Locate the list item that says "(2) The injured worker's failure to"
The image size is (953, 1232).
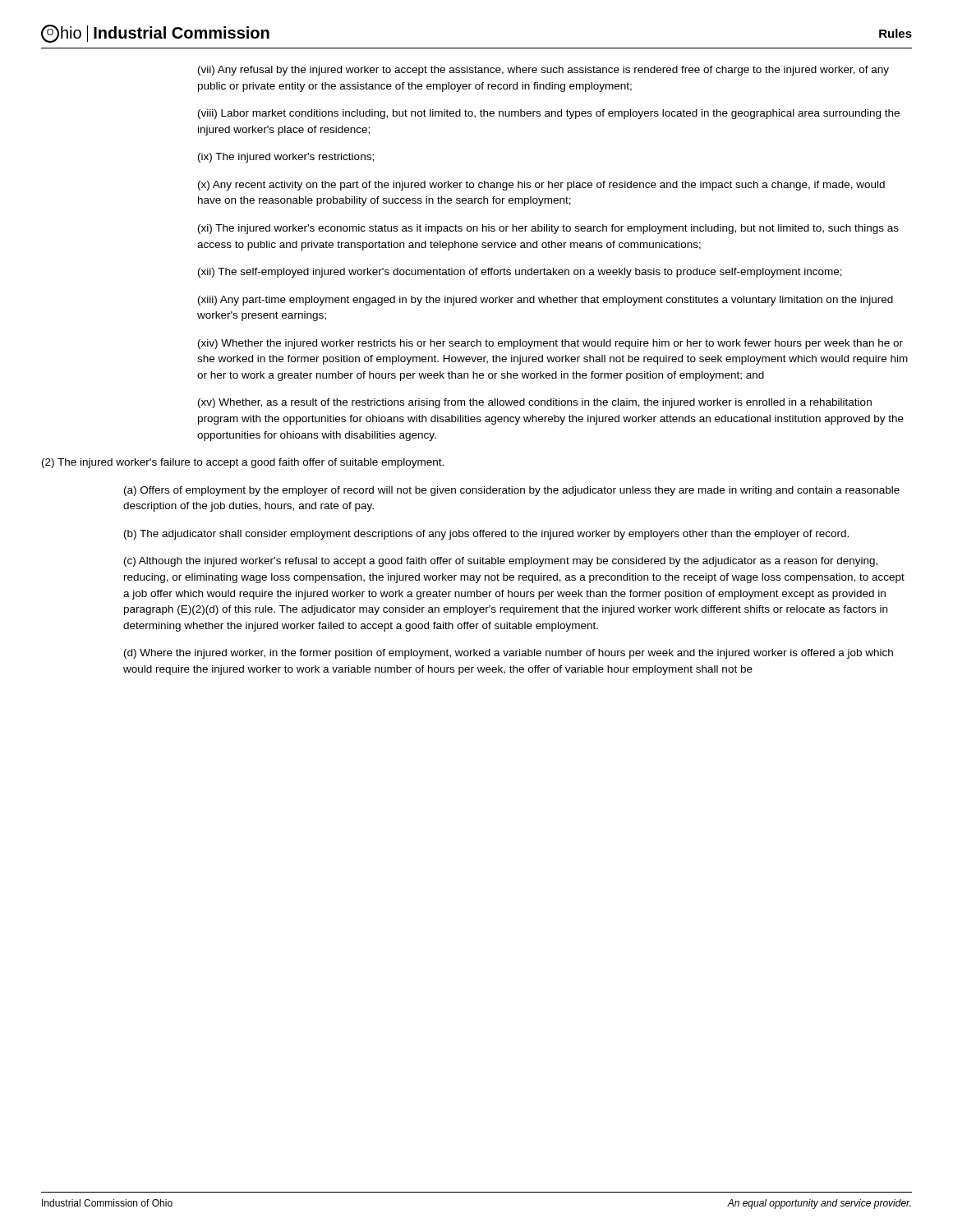click(243, 462)
